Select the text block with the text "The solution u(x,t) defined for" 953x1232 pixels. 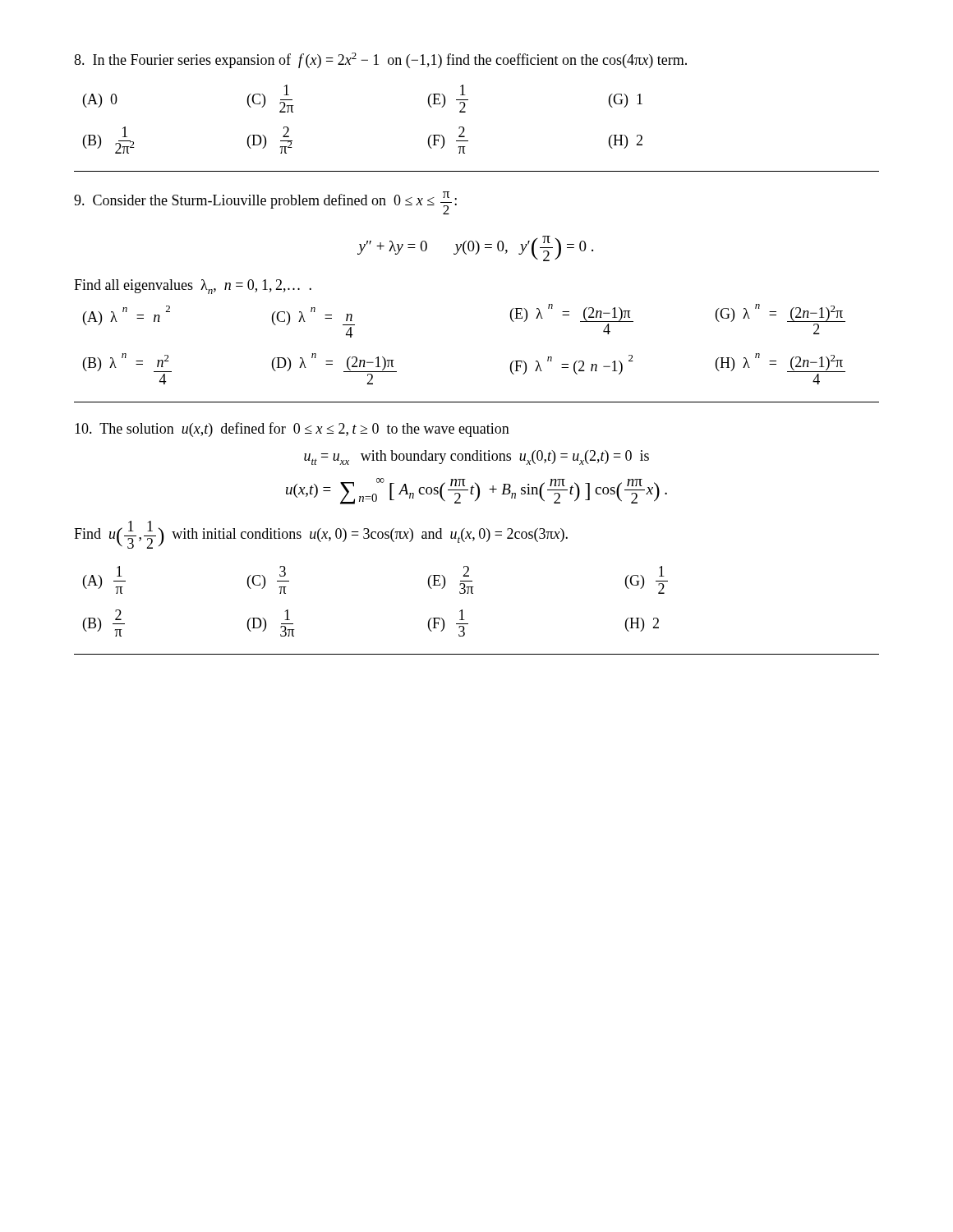tap(292, 429)
